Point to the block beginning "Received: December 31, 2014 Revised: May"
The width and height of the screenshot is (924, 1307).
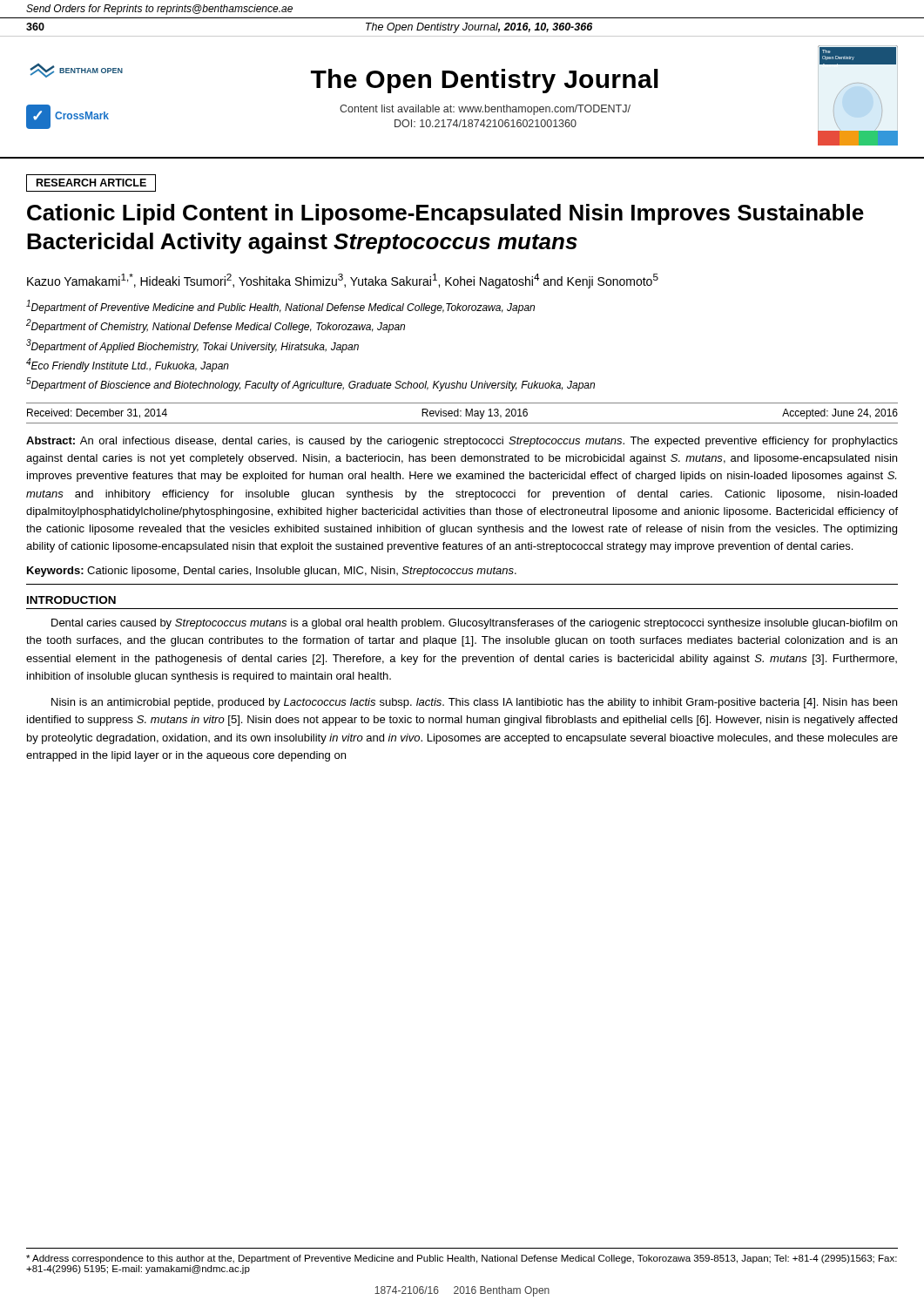click(x=462, y=413)
